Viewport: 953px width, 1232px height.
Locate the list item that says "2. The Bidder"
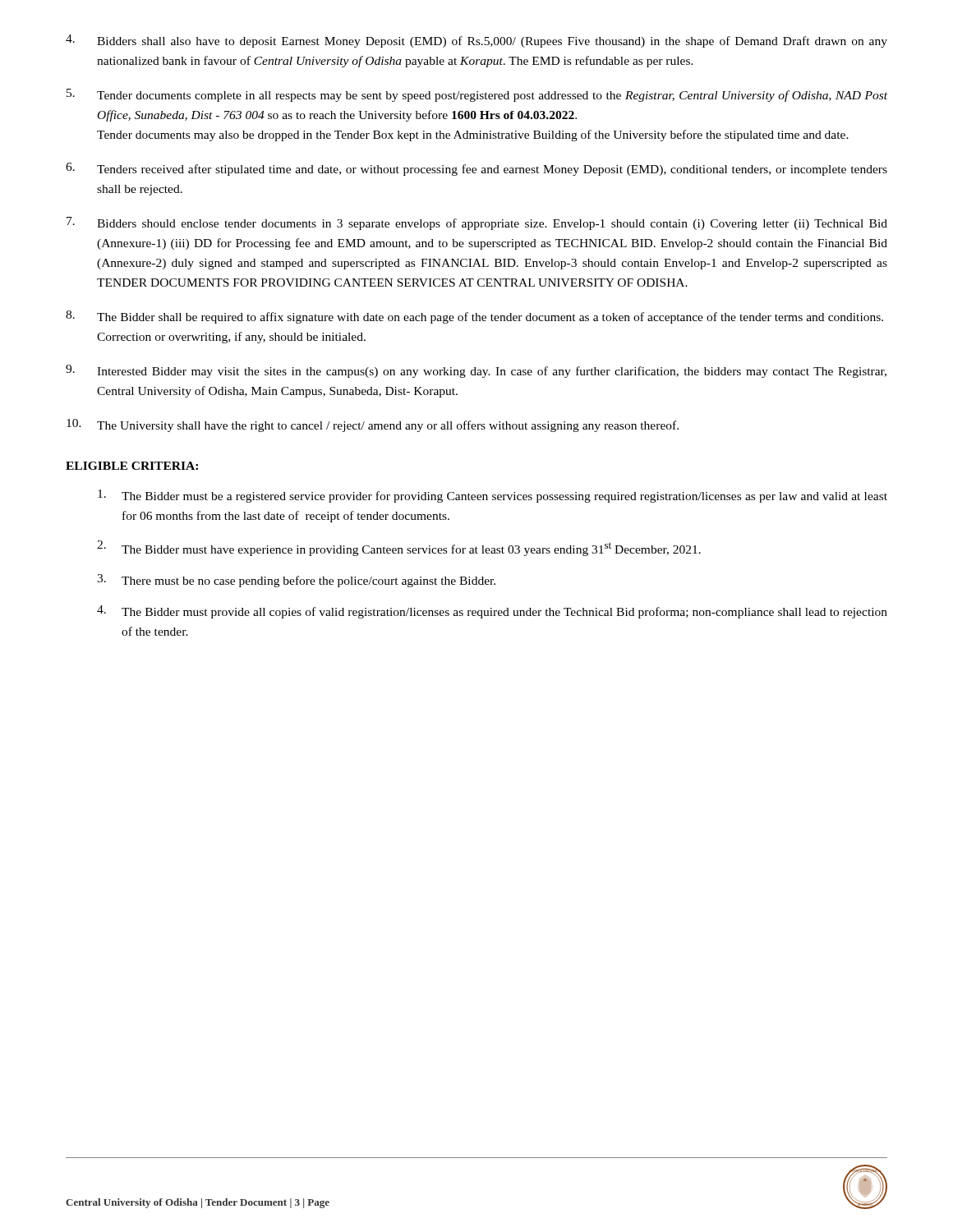[492, 549]
